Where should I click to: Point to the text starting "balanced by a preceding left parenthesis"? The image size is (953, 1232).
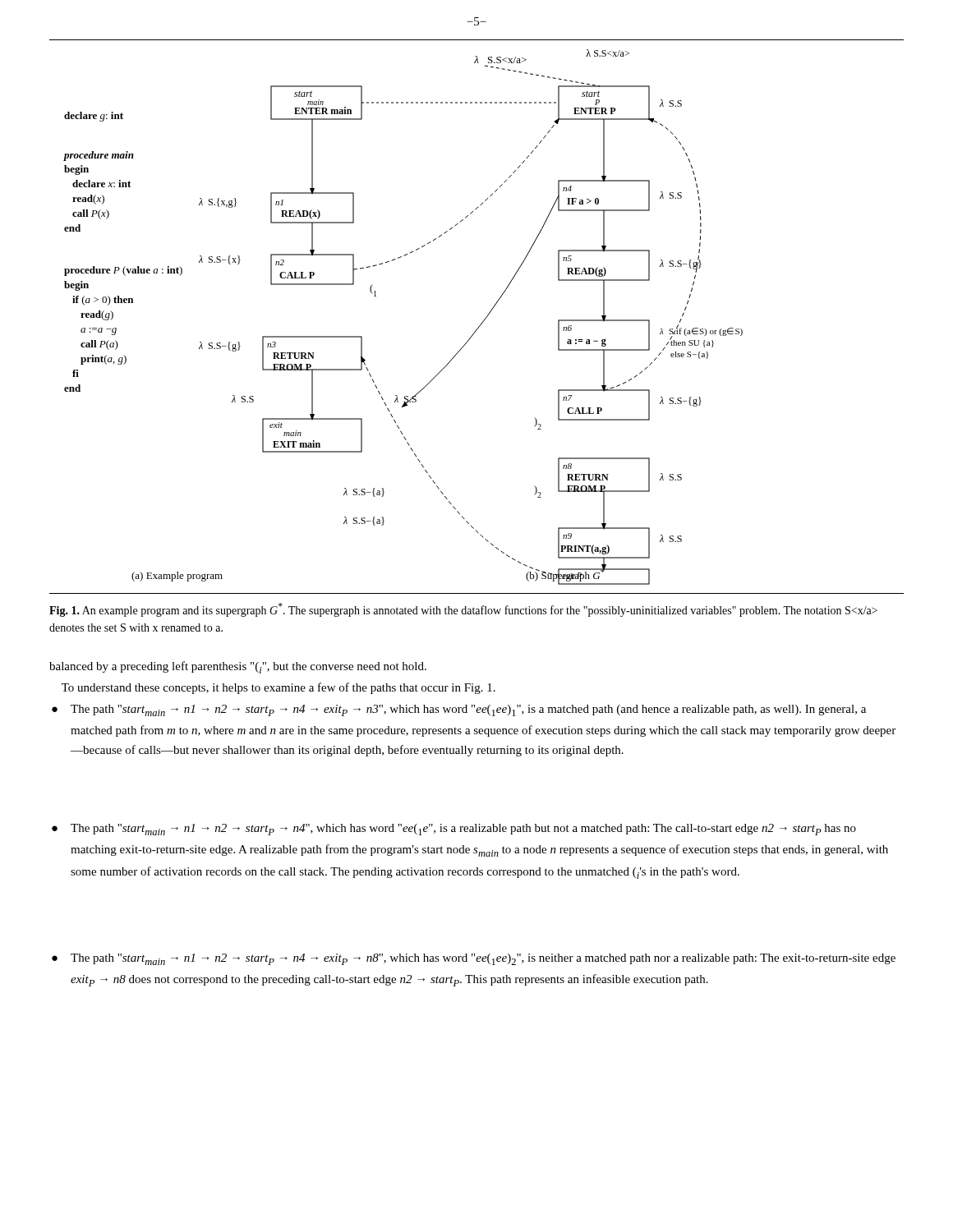point(273,677)
